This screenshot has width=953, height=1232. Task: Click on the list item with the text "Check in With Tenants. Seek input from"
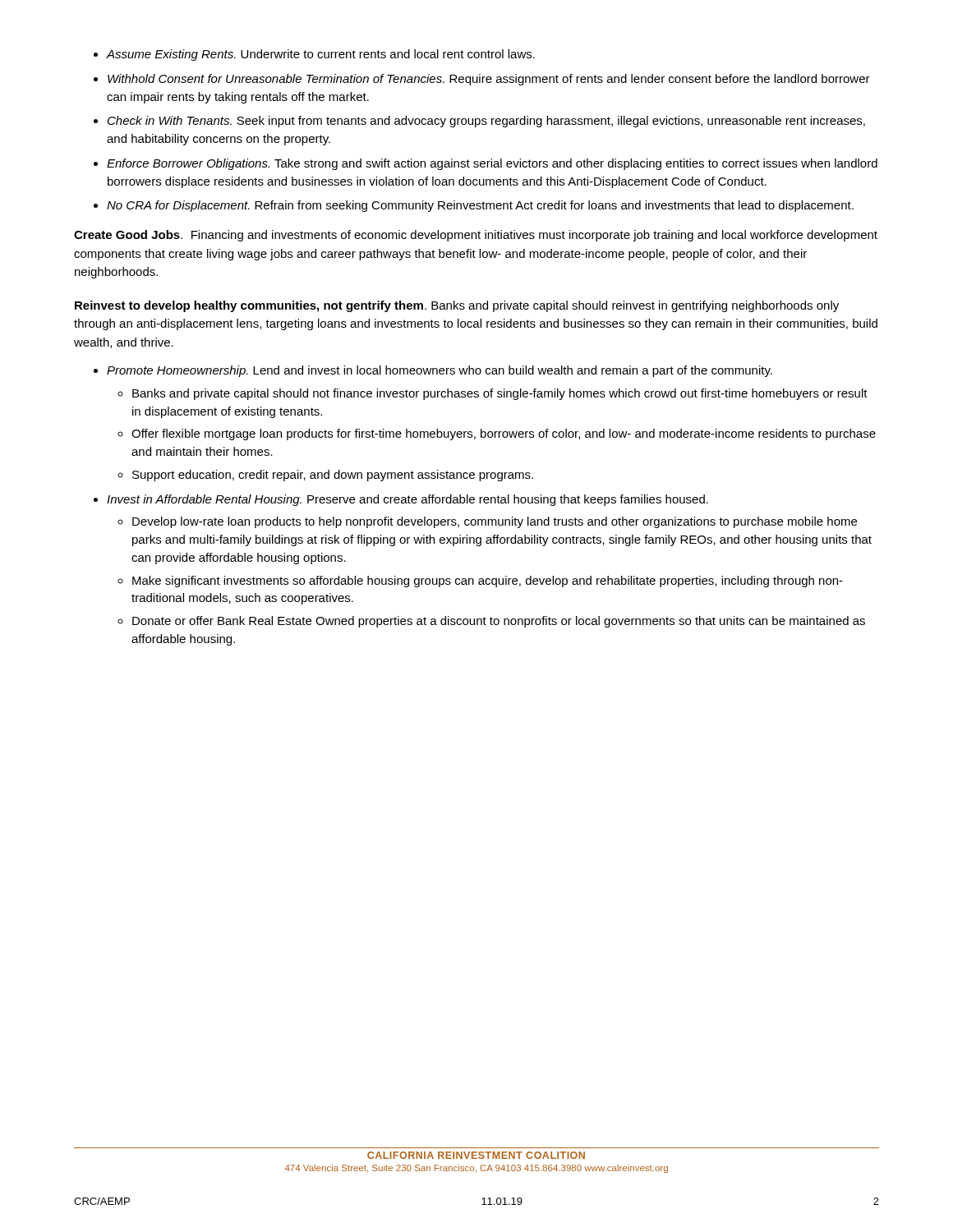(x=493, y=130)
